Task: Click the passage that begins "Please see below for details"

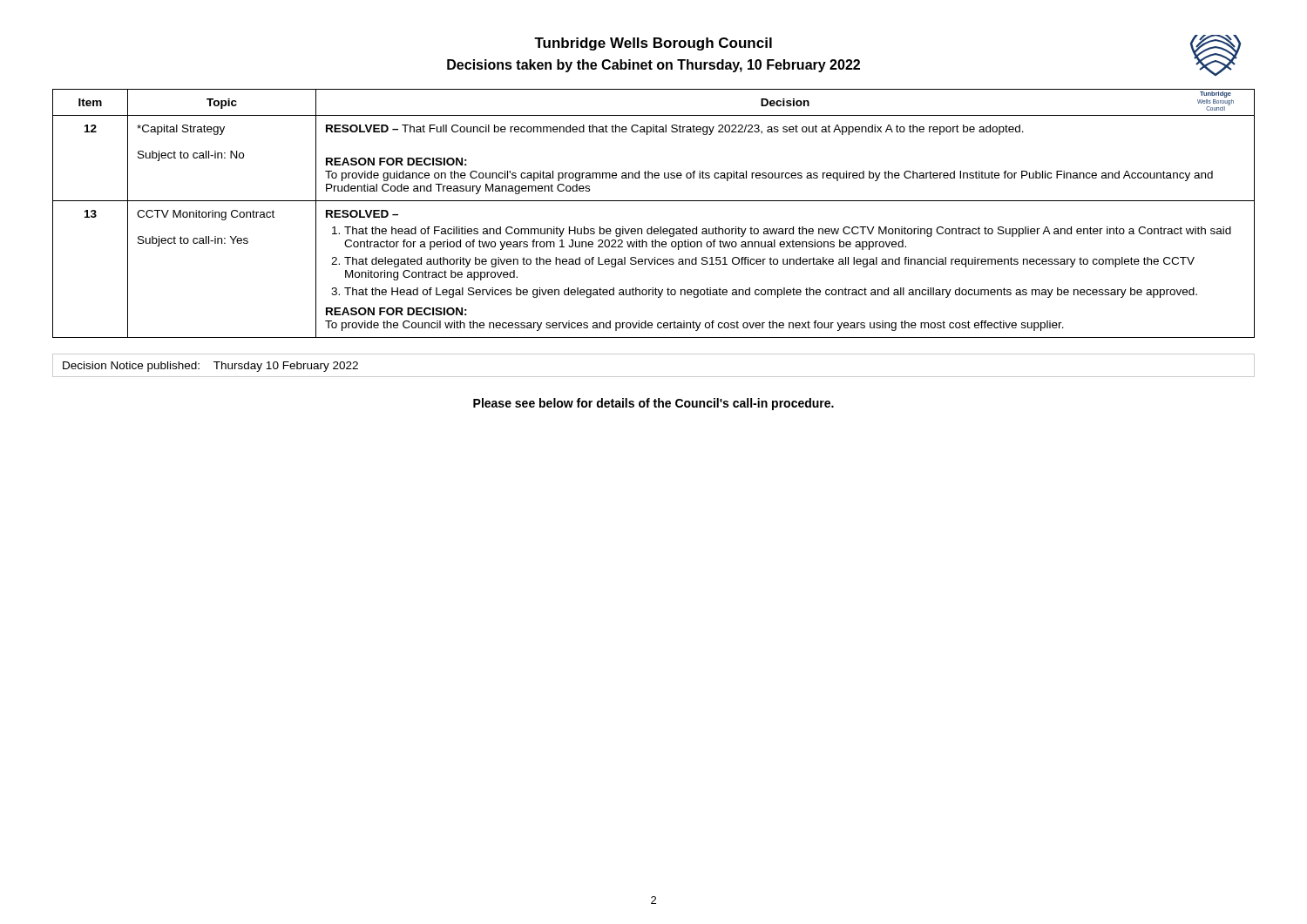Action: 654,403
